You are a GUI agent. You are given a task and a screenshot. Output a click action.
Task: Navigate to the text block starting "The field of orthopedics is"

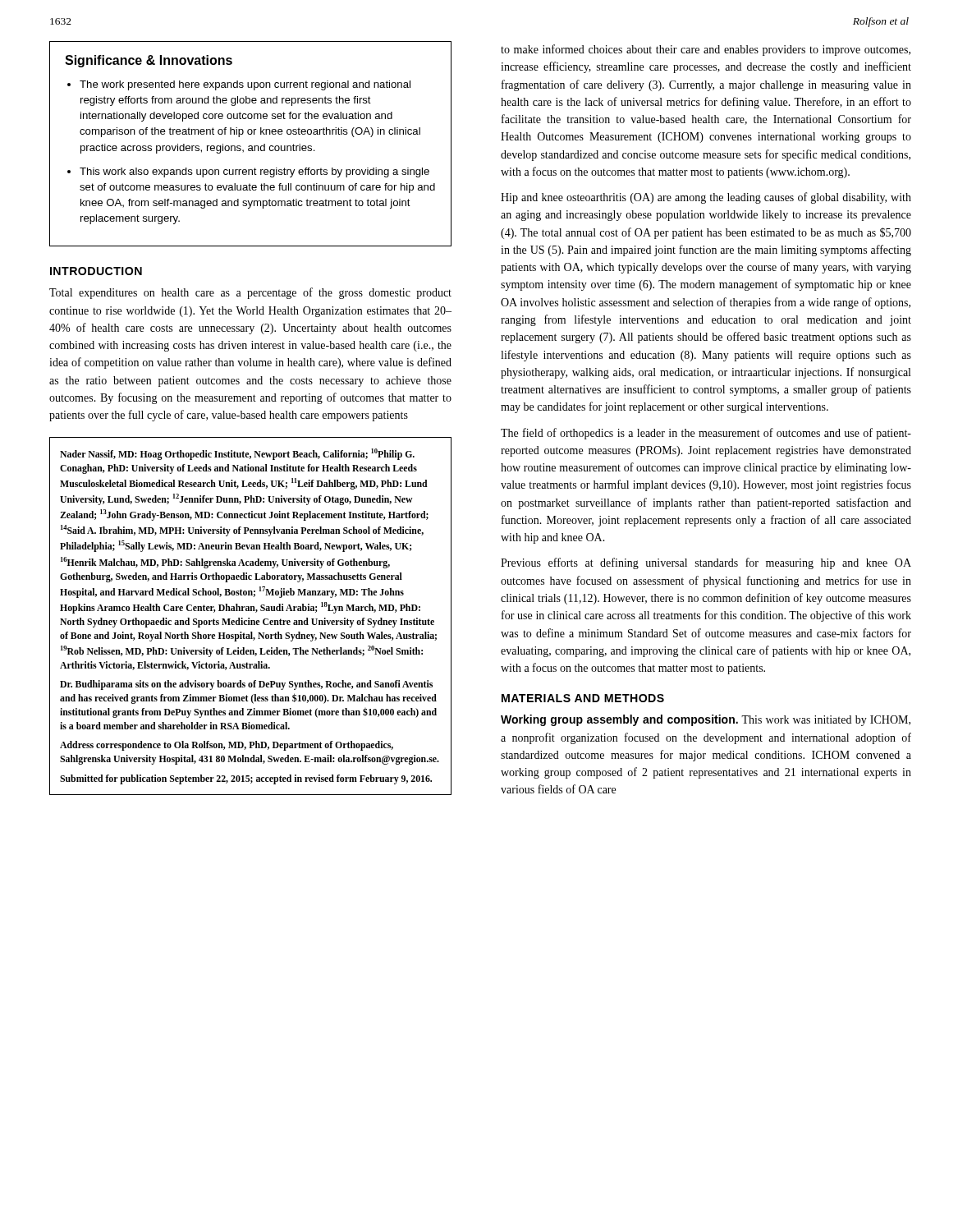[706, 485]
